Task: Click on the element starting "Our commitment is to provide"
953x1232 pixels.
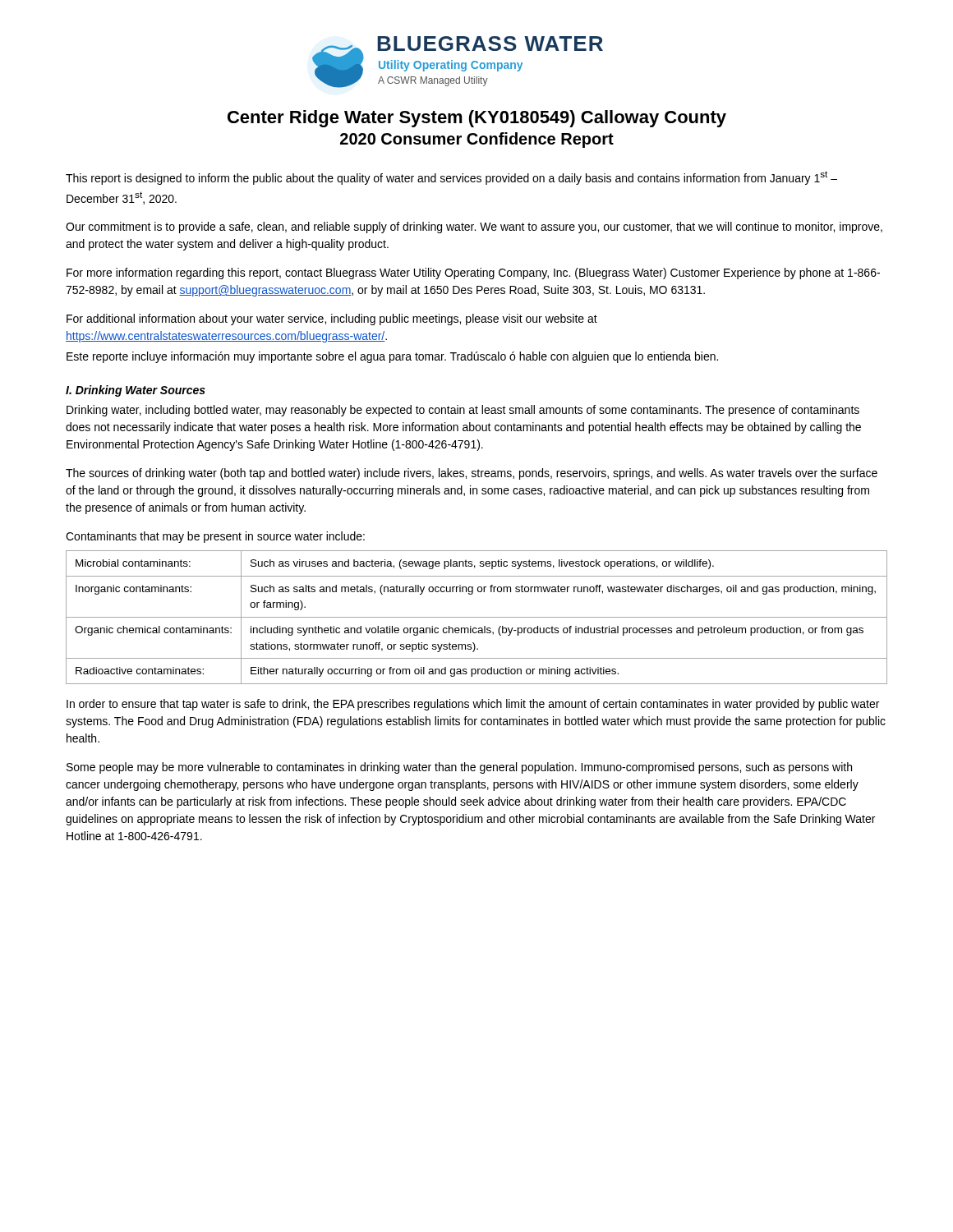Action: (x=474, y=236)
